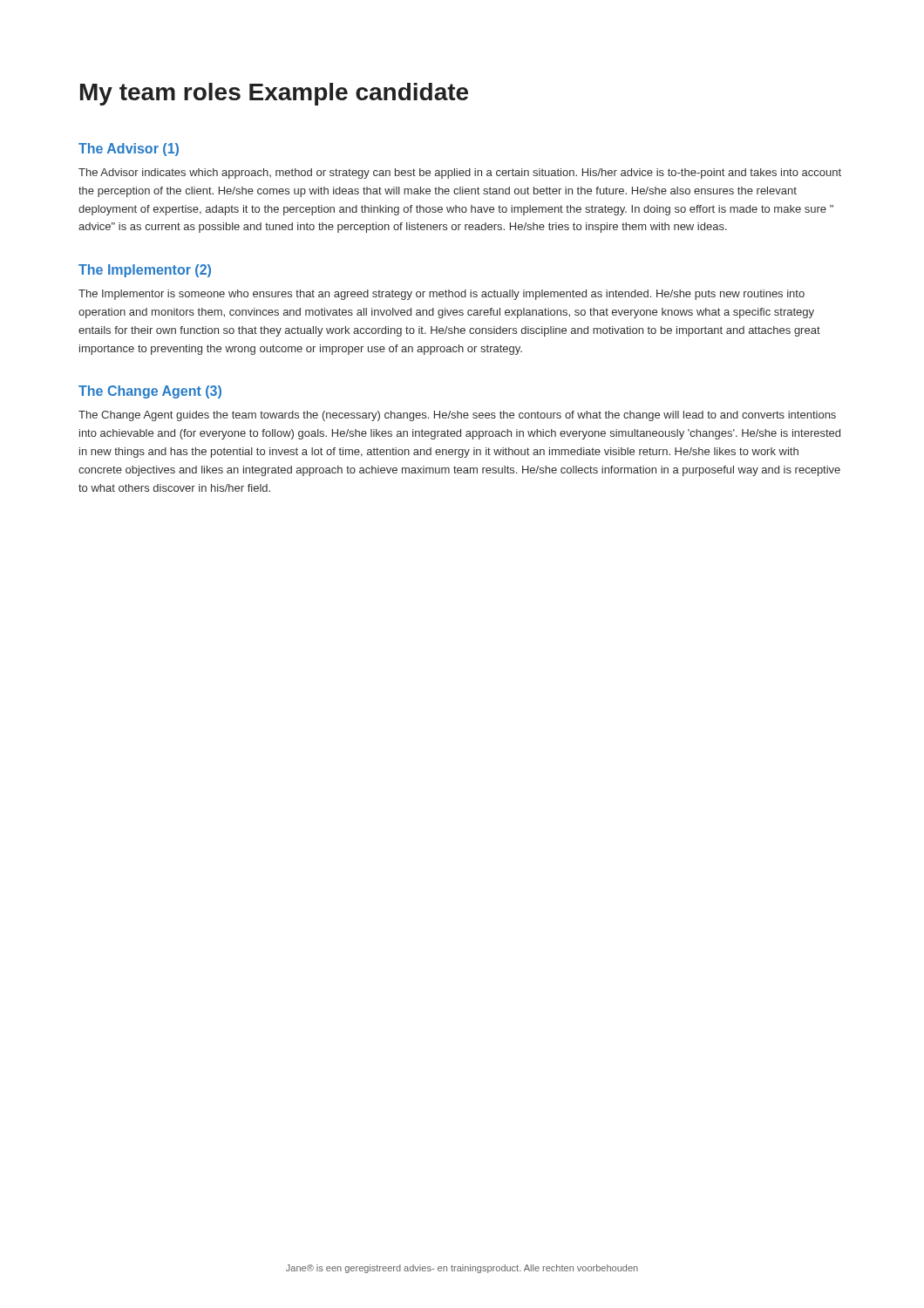Viewport: 924px width, 1308px height.
Task: Find the region starting "The Implementor is someone who"
Action: click(x=449, y=321)
